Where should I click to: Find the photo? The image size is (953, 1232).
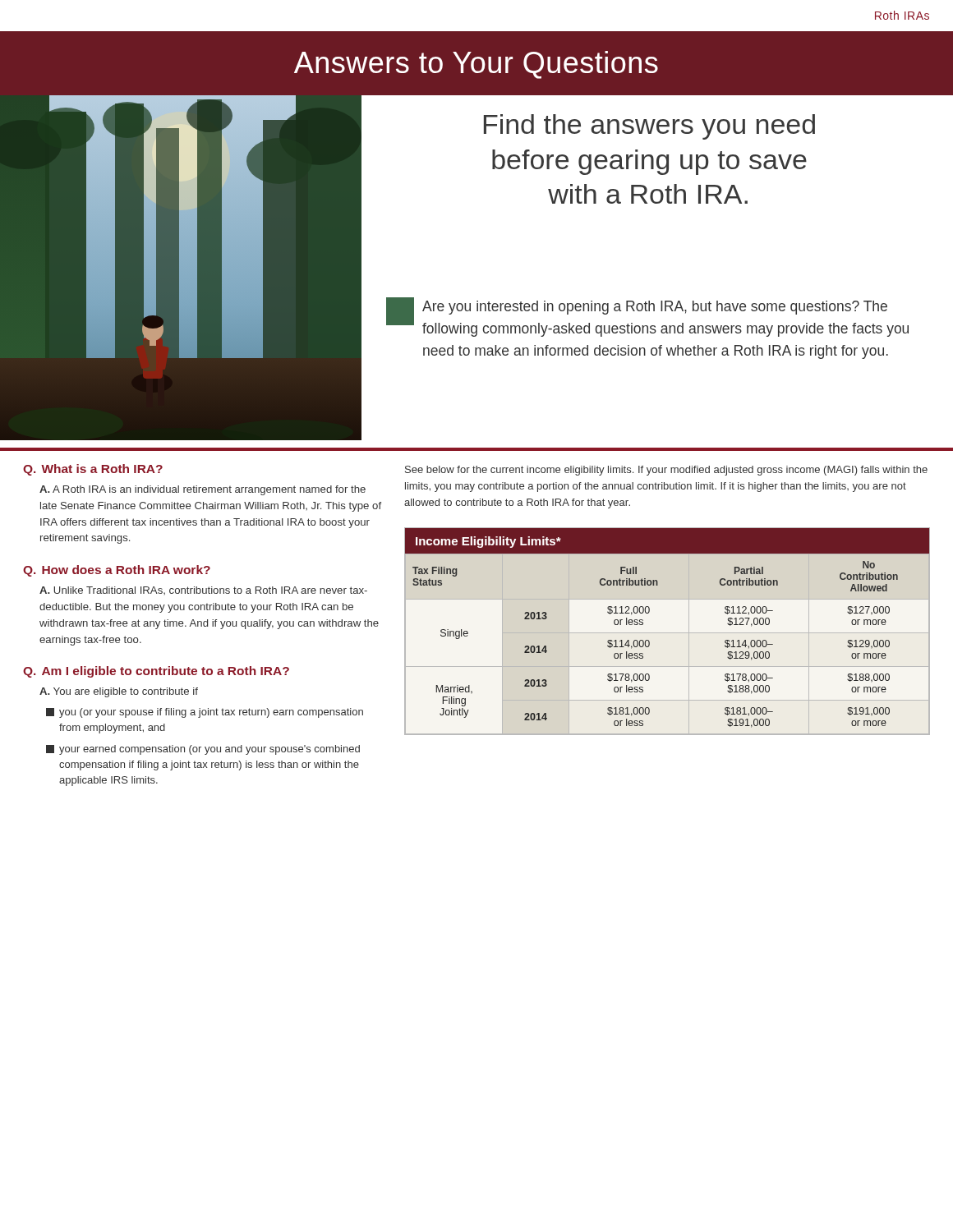point(181,268)
